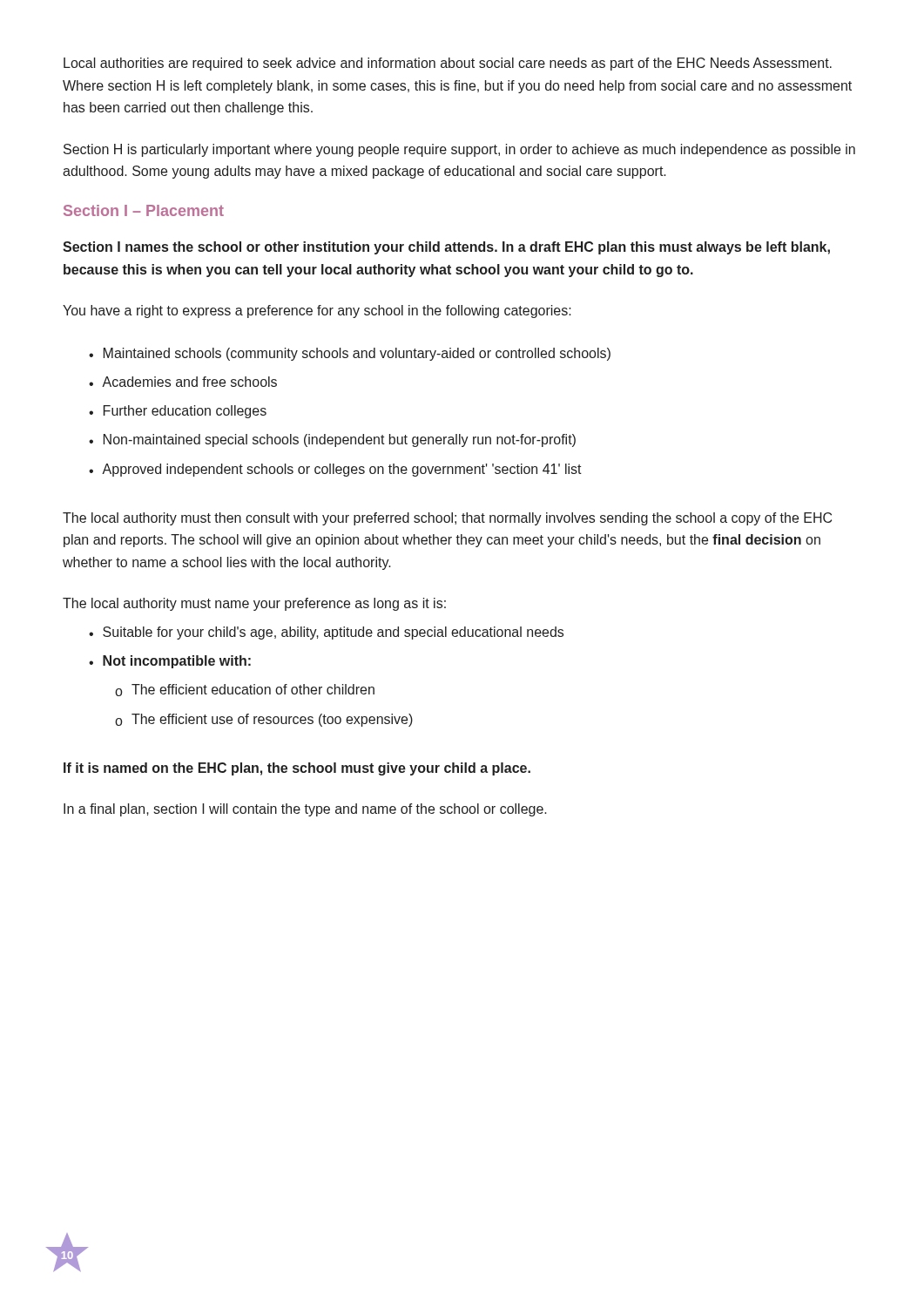The height and width of the screenshot is (1307, 924).
Task: Locate the passage starting "You have a"
Action: pyautogui.click(x=317, y=311)
